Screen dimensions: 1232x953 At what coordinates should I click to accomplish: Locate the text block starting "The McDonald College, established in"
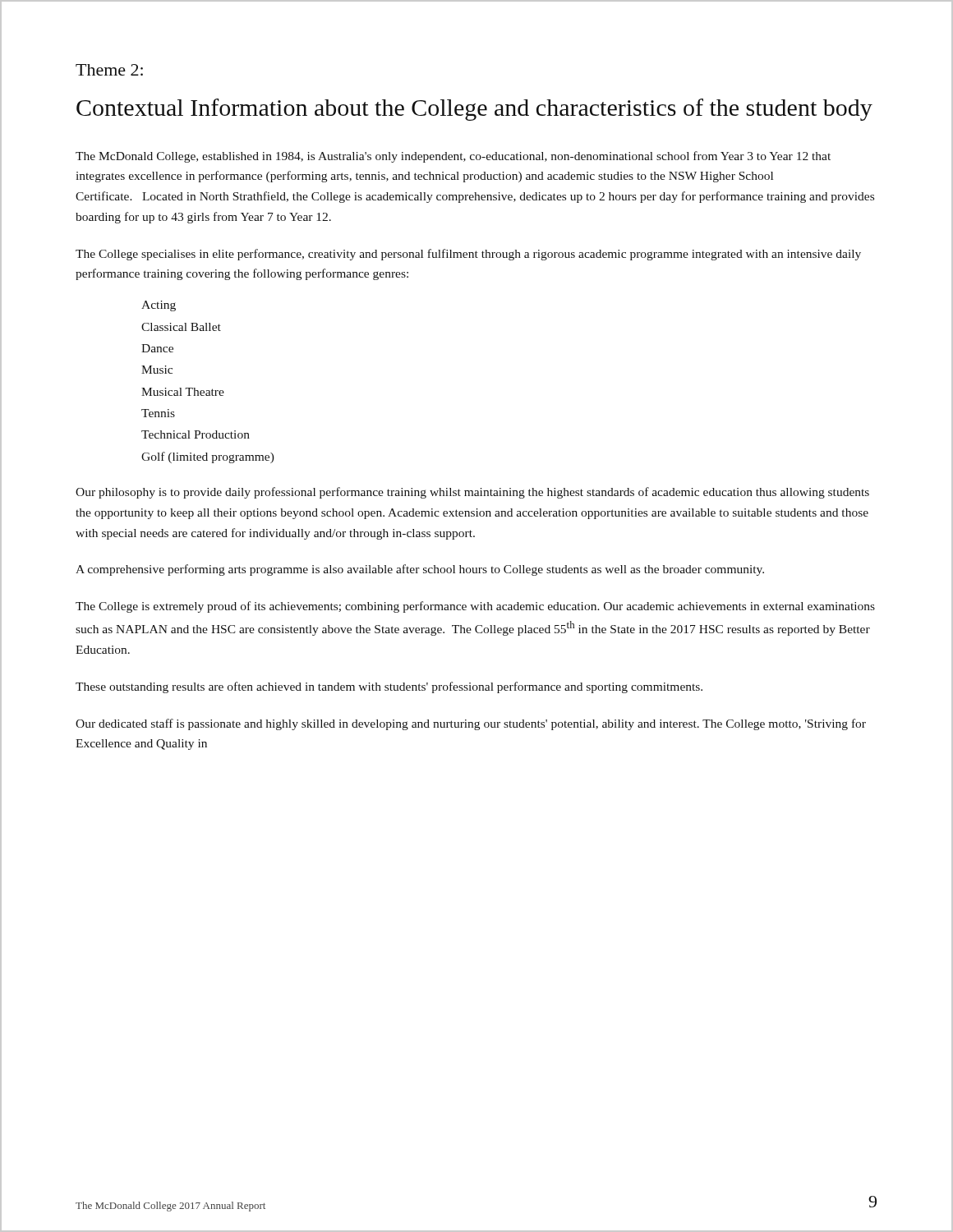[x=475, y=186]
